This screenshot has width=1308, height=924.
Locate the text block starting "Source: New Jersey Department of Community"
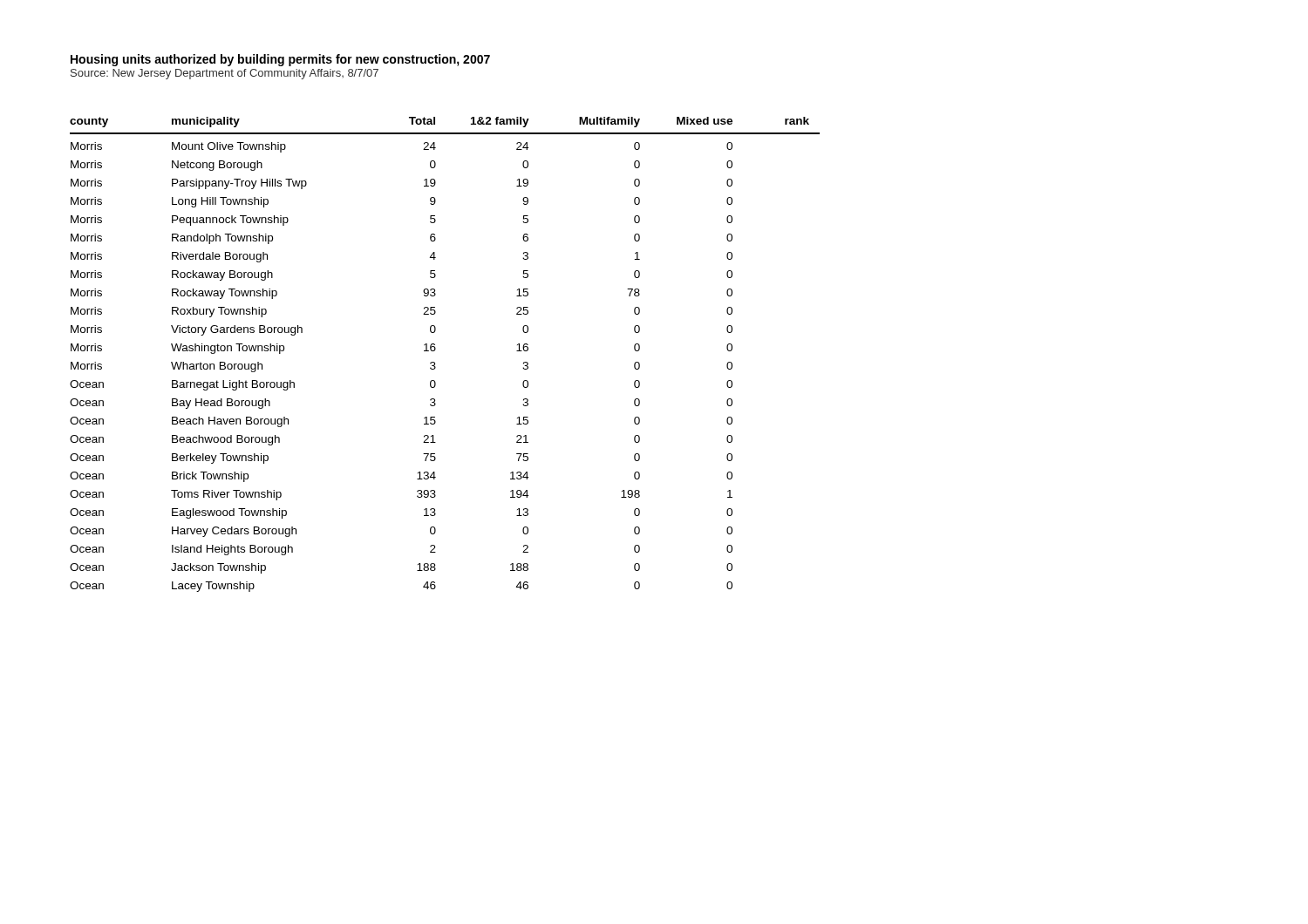224,73
